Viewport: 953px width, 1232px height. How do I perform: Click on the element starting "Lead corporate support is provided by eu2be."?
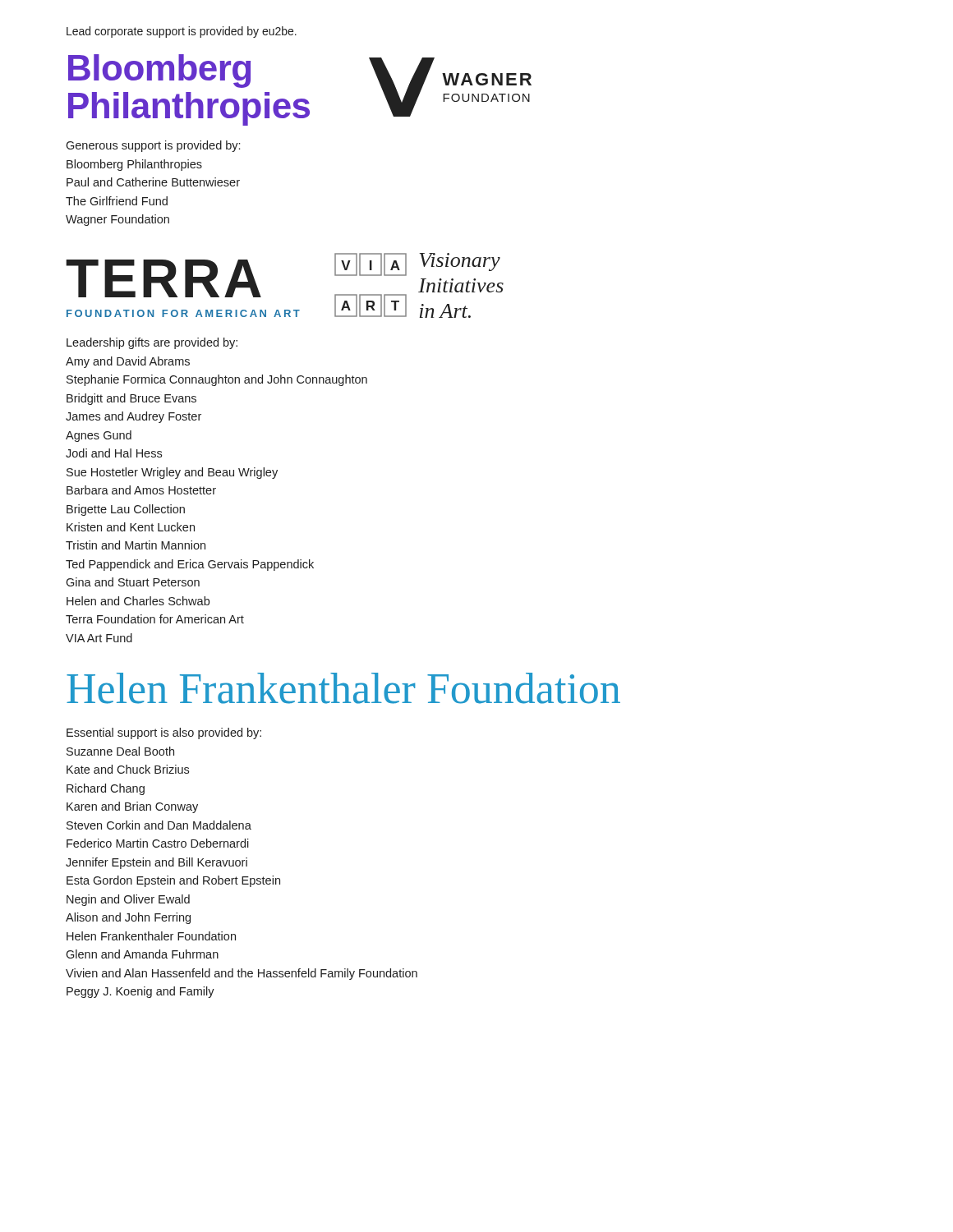(181, 31)
